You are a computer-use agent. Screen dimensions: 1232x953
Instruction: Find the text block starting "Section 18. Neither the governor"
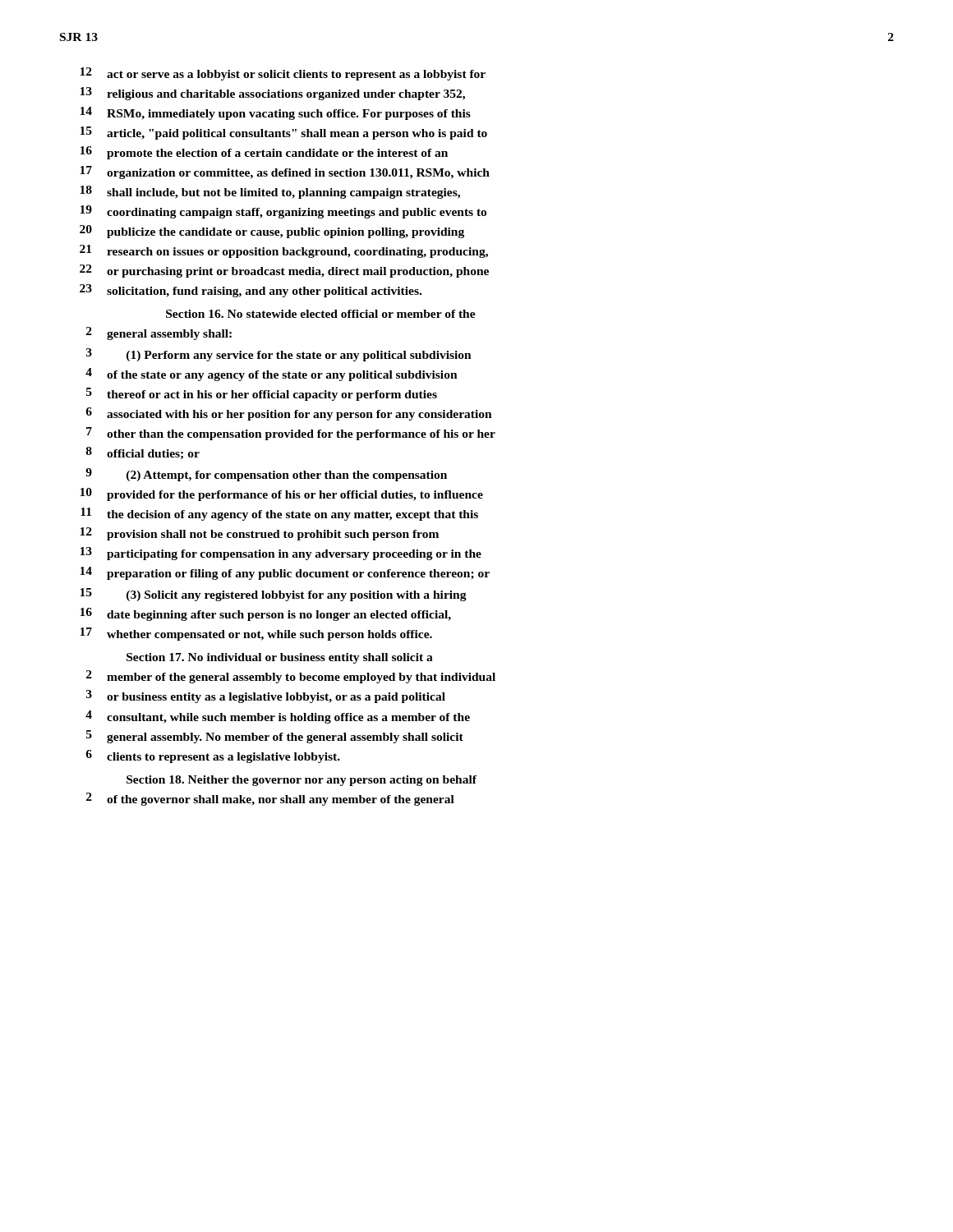(x=476, y=789)
